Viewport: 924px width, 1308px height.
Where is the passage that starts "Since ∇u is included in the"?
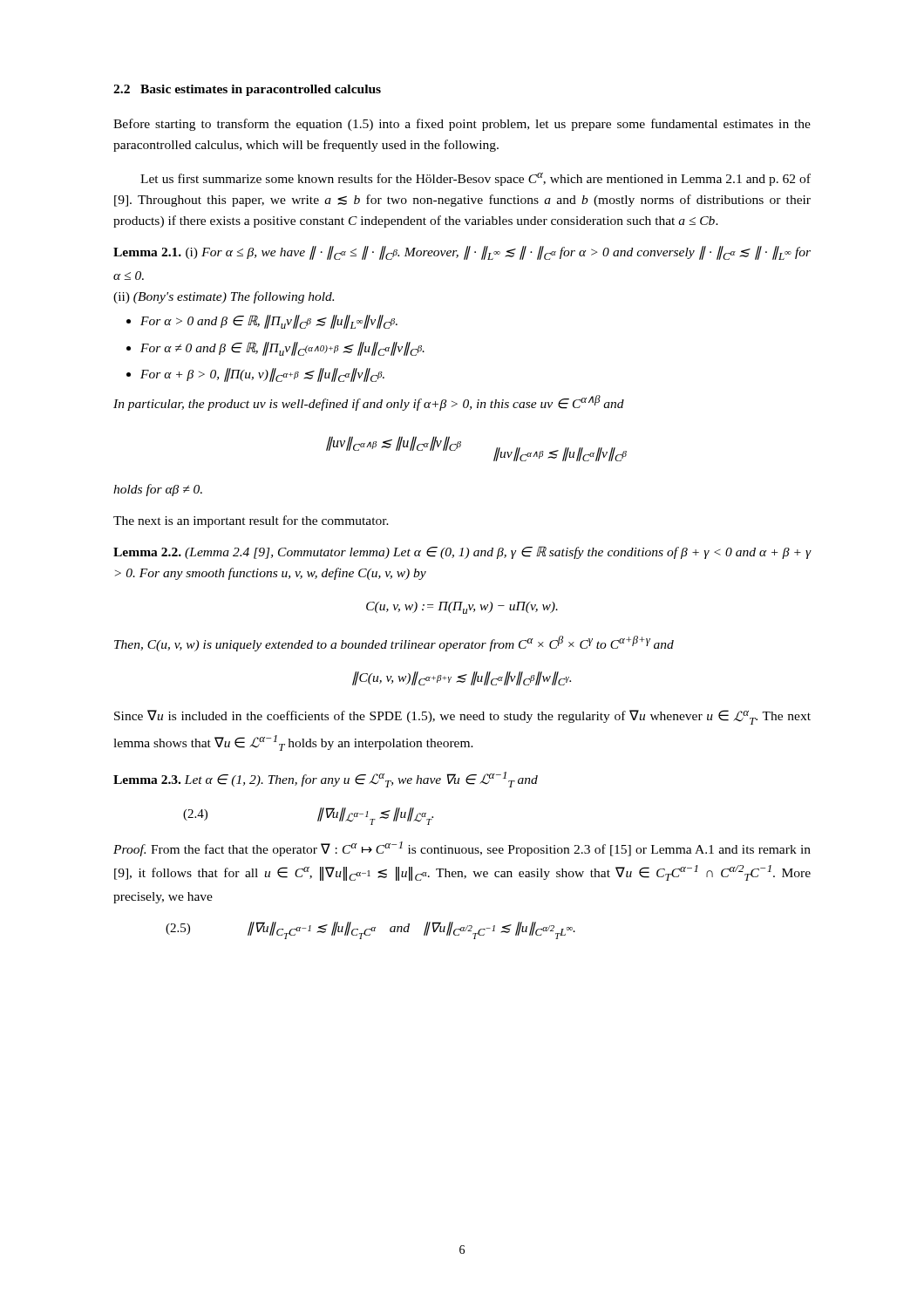click(x=462, y=729)
